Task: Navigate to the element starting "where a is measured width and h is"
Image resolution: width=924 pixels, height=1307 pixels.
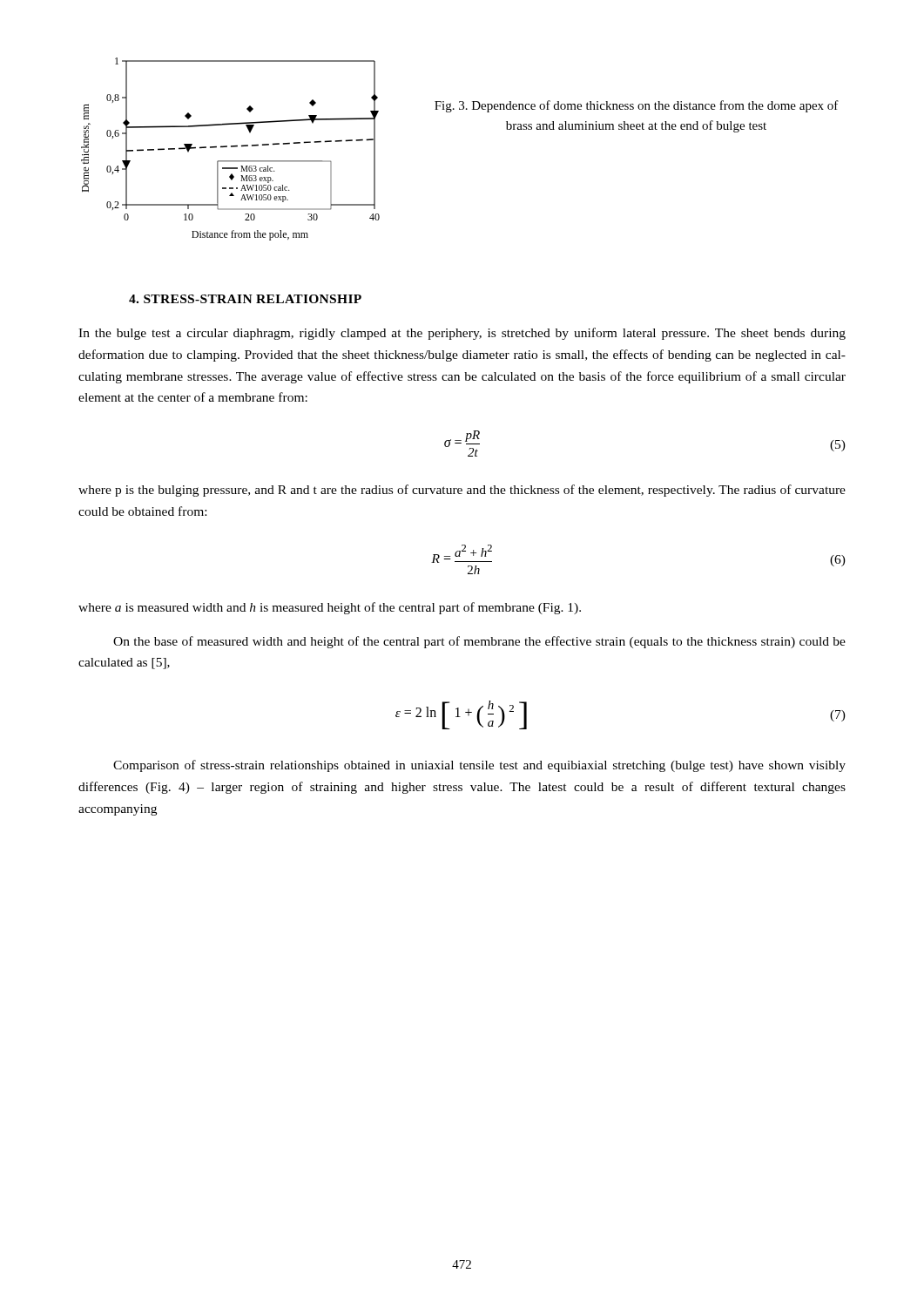Action: coord(330,607)
